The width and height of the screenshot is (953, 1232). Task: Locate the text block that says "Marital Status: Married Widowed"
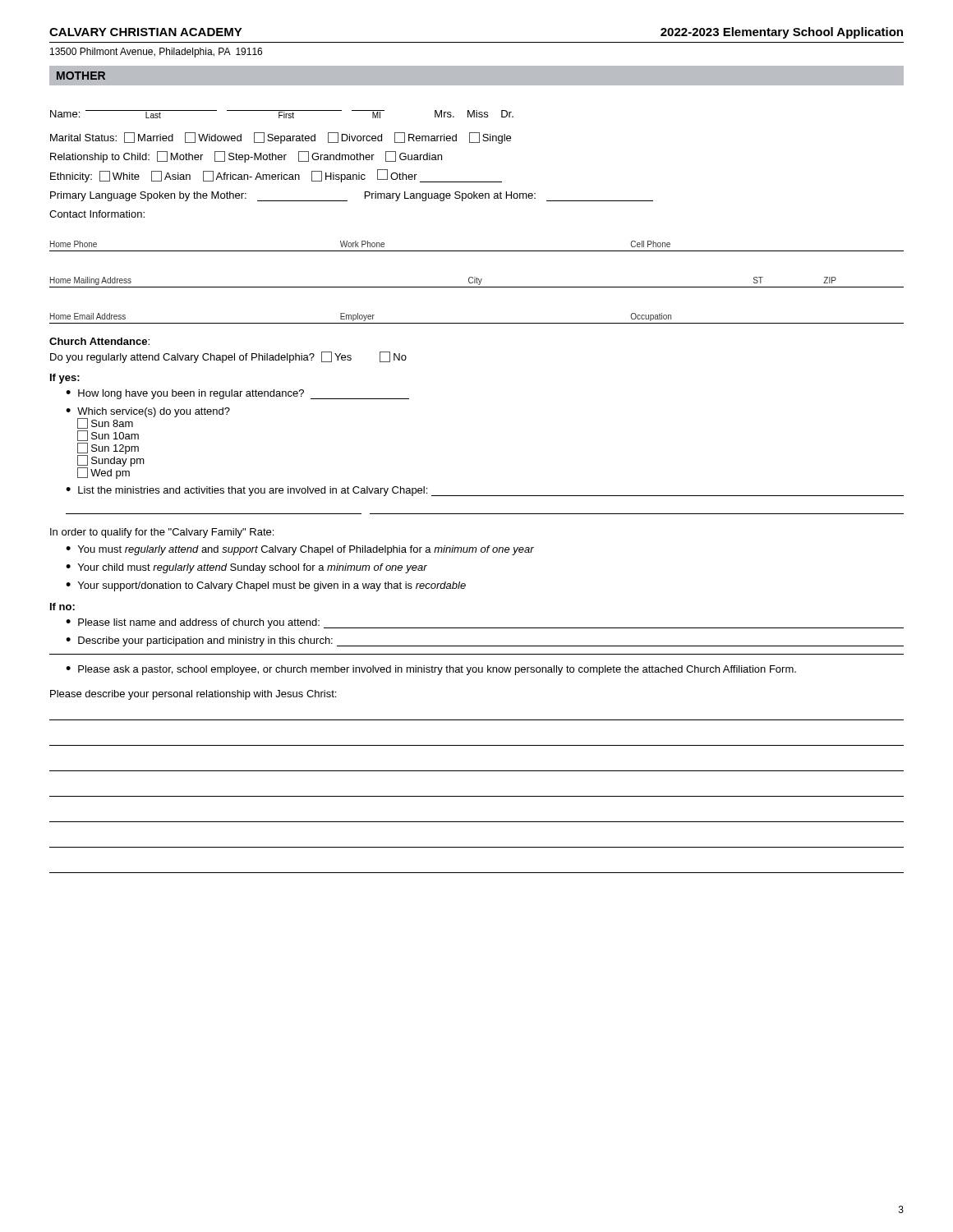pos(280,138)
